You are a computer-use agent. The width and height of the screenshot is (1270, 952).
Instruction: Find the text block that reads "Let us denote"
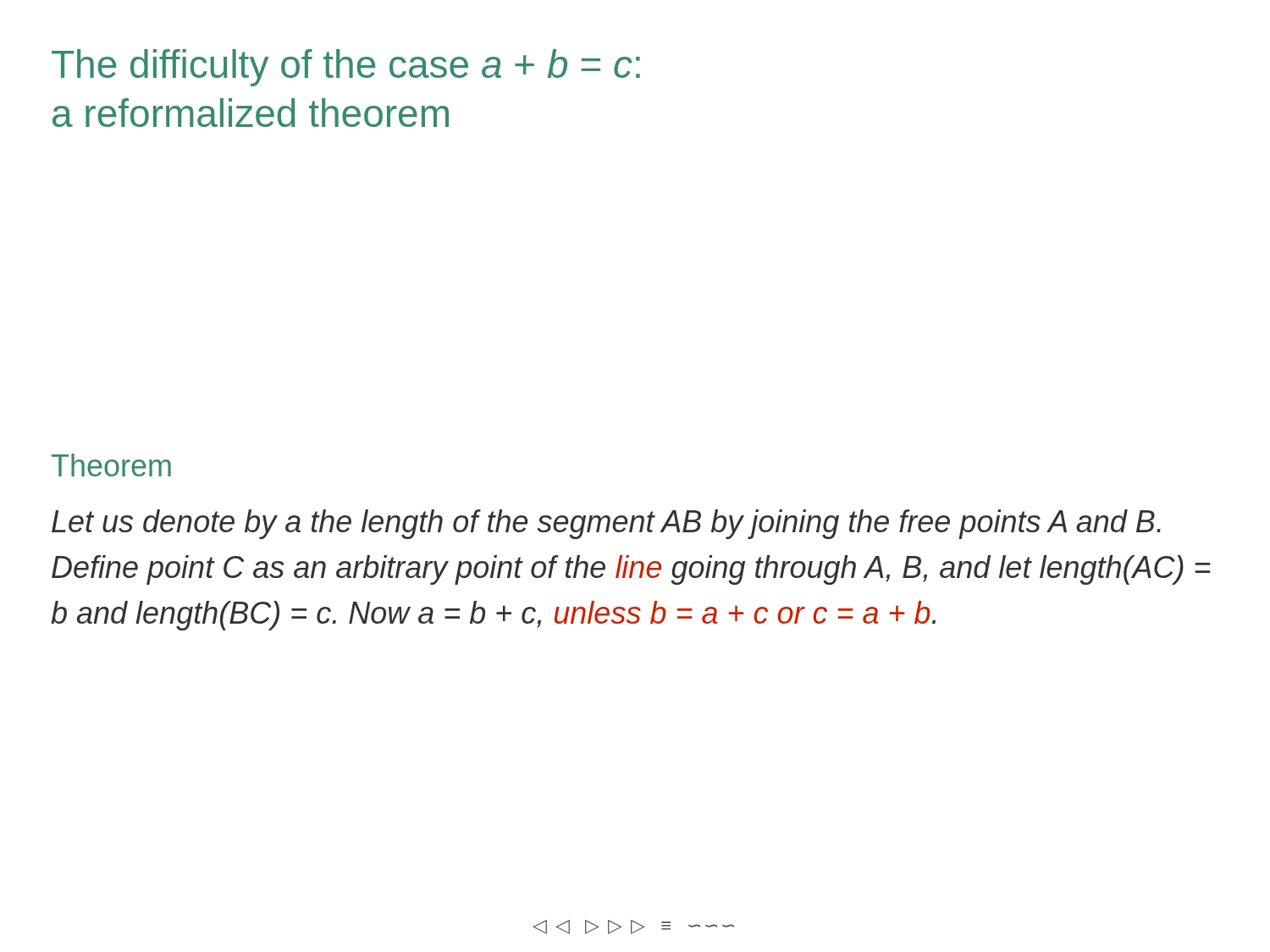(x=631, y=567)
